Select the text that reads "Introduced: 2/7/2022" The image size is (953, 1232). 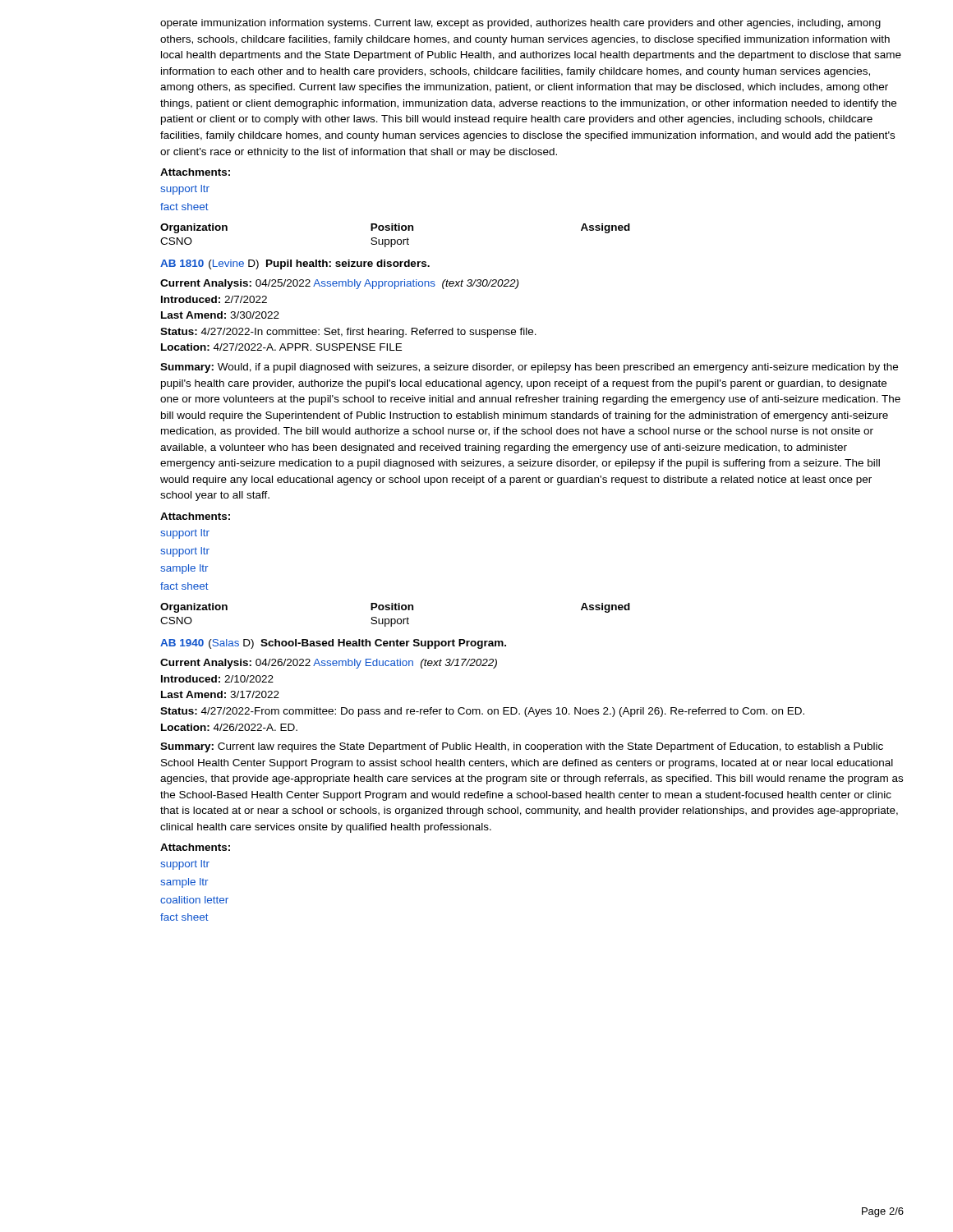click(x=214, y=299)
